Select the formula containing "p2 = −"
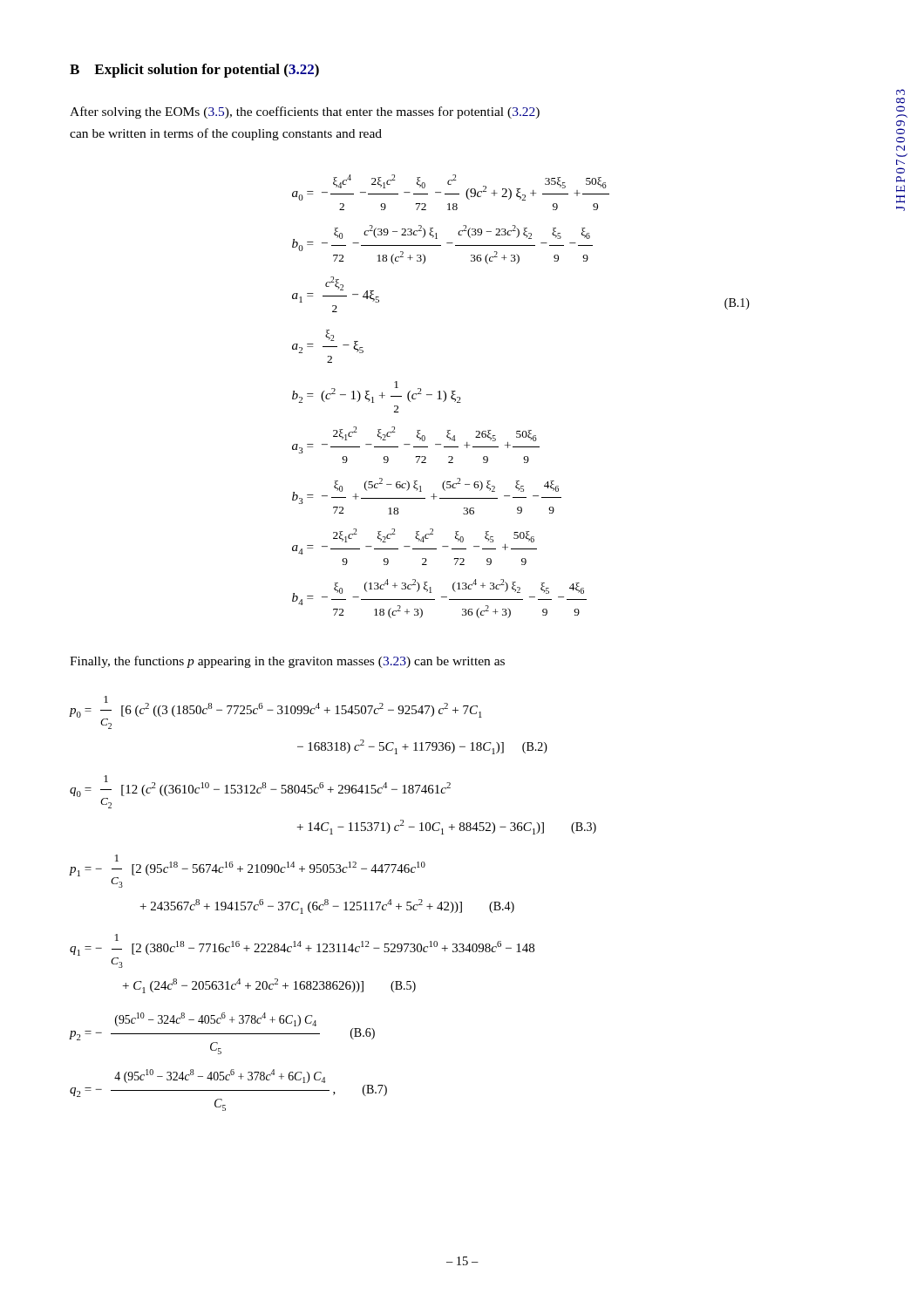 click(216, 1019)
